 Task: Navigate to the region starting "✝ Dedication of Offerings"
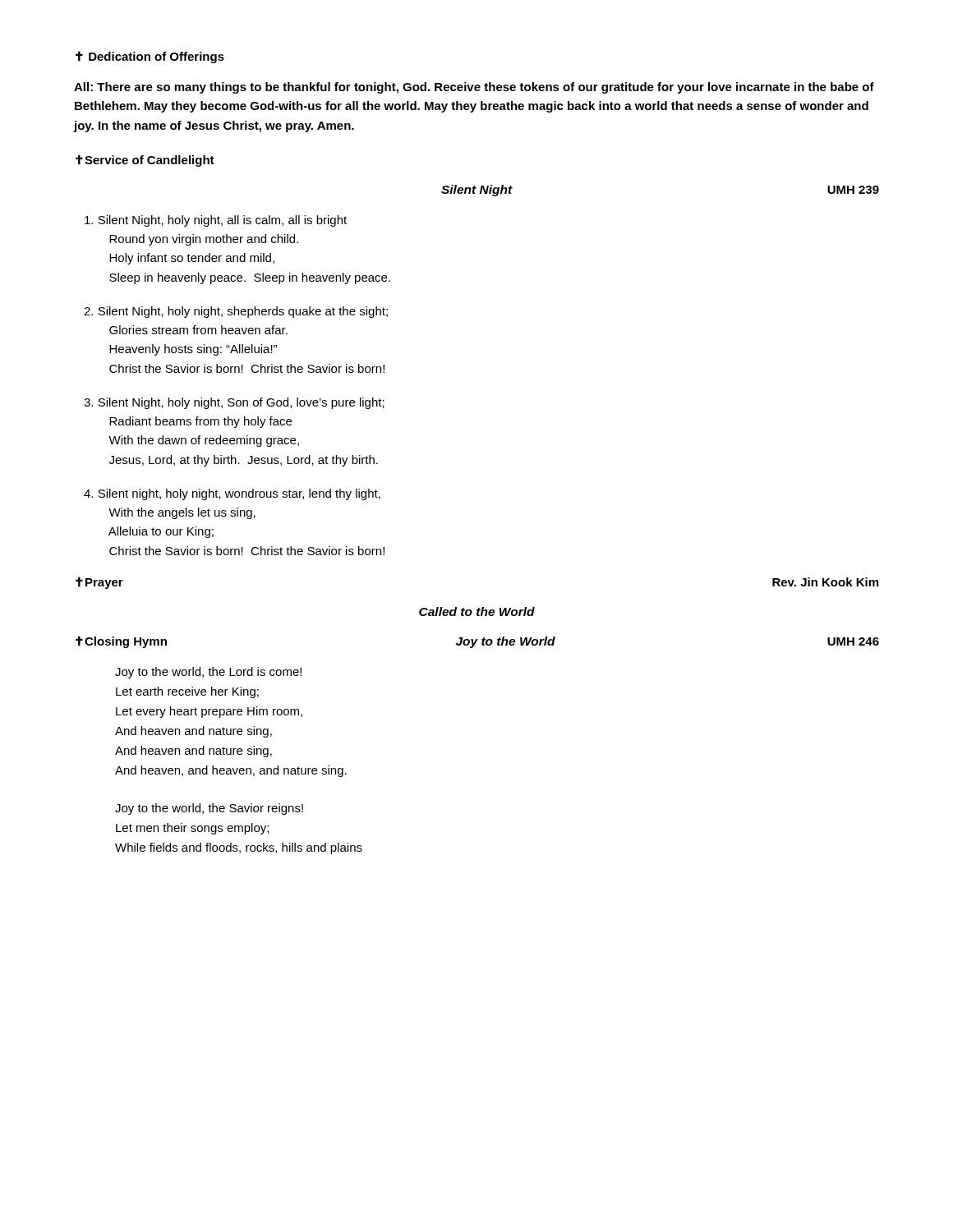(149, 56)
